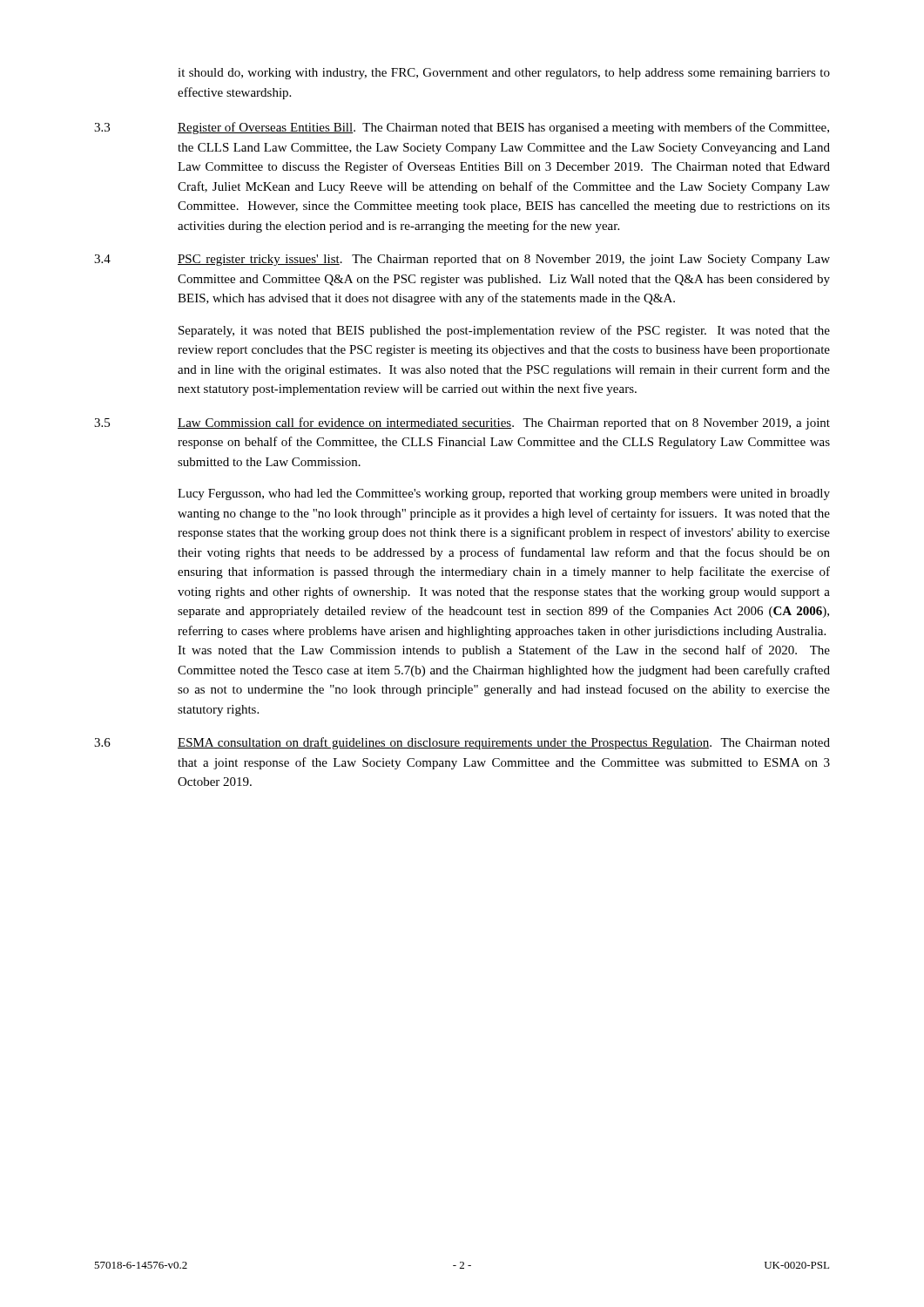924x1307 pixels.
Task: Click on the text block that says "it should do,"
Action: tap(504, 82)
